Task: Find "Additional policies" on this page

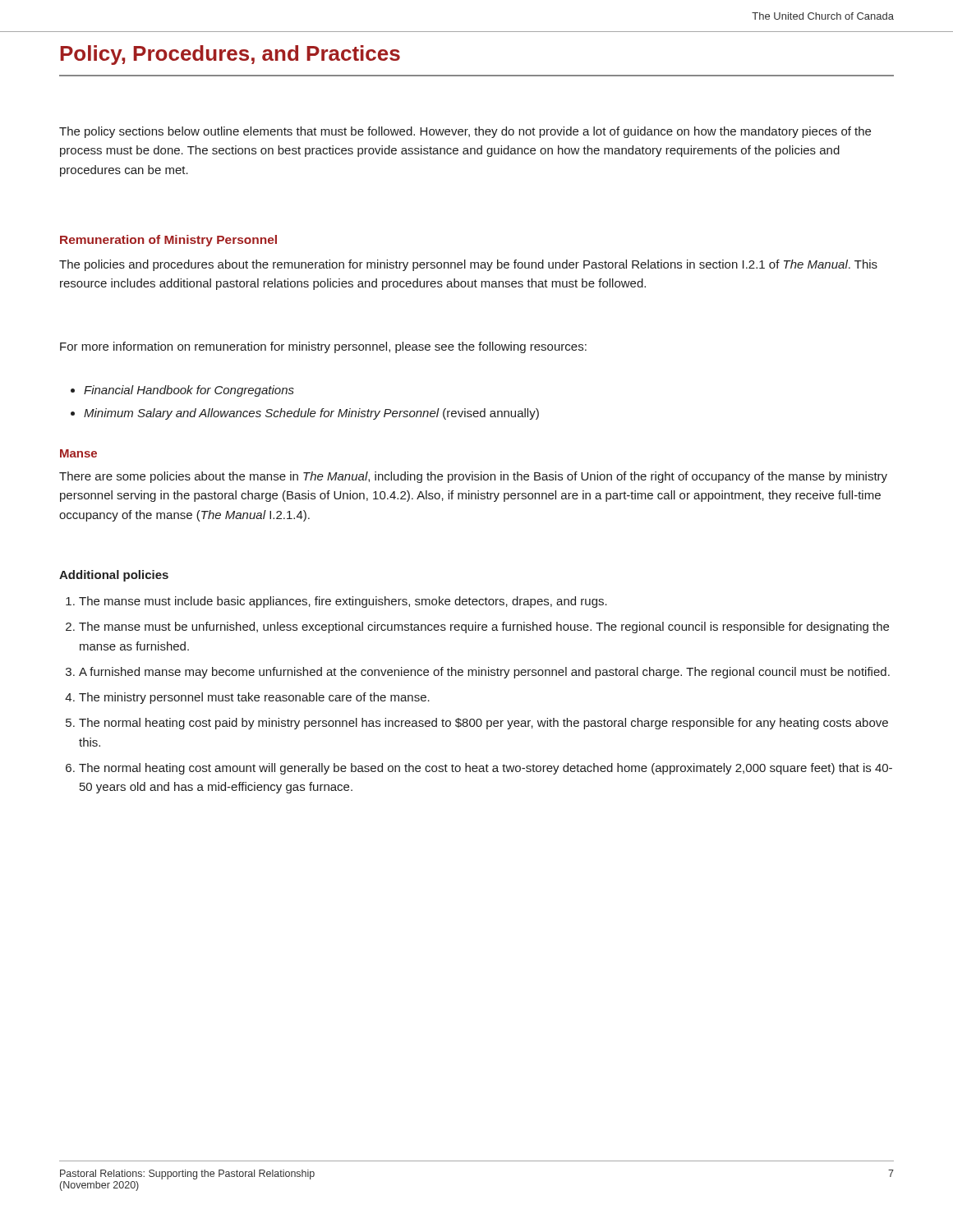Action: 114,575
